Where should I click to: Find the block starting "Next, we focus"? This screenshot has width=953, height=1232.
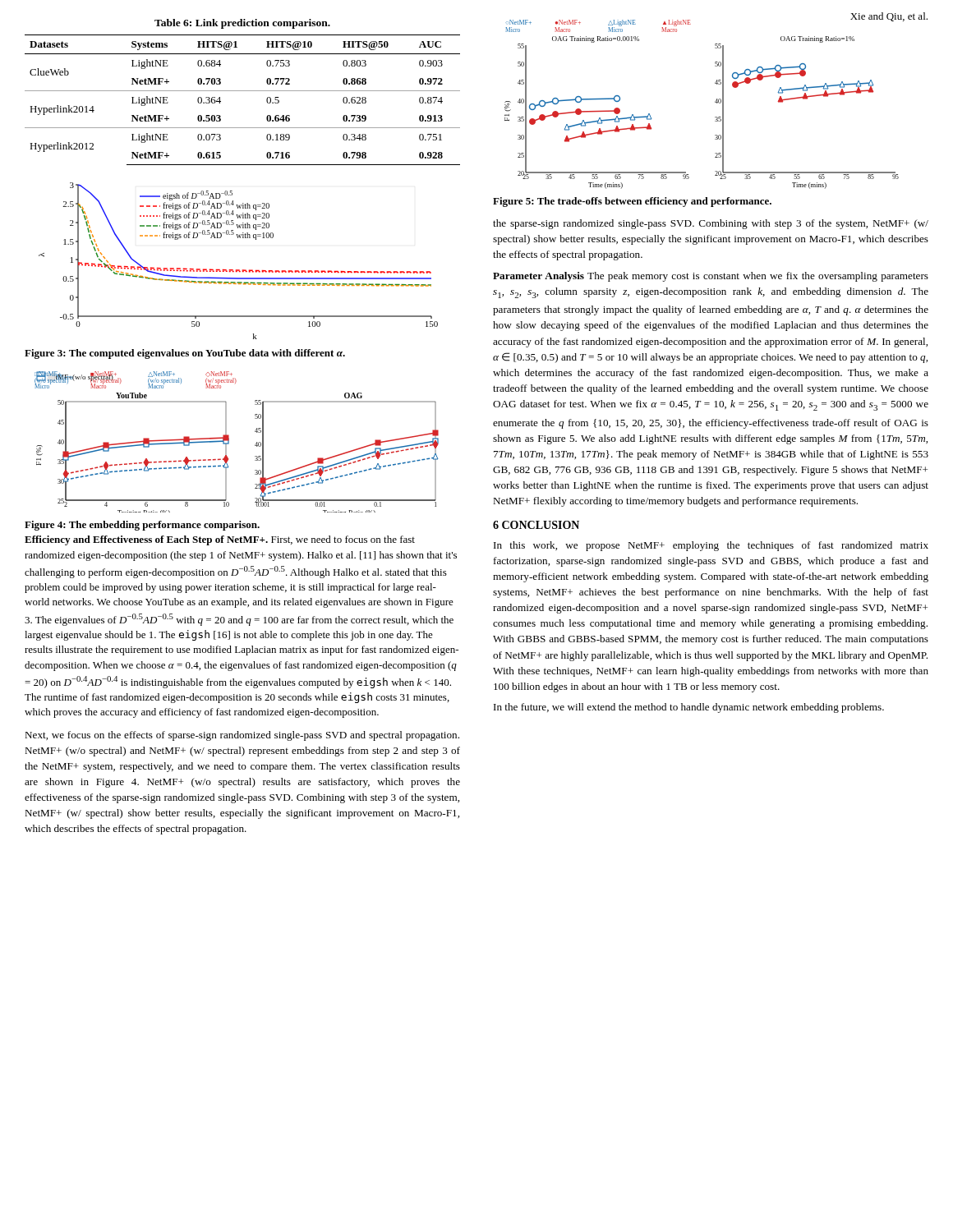pos(242,782)
